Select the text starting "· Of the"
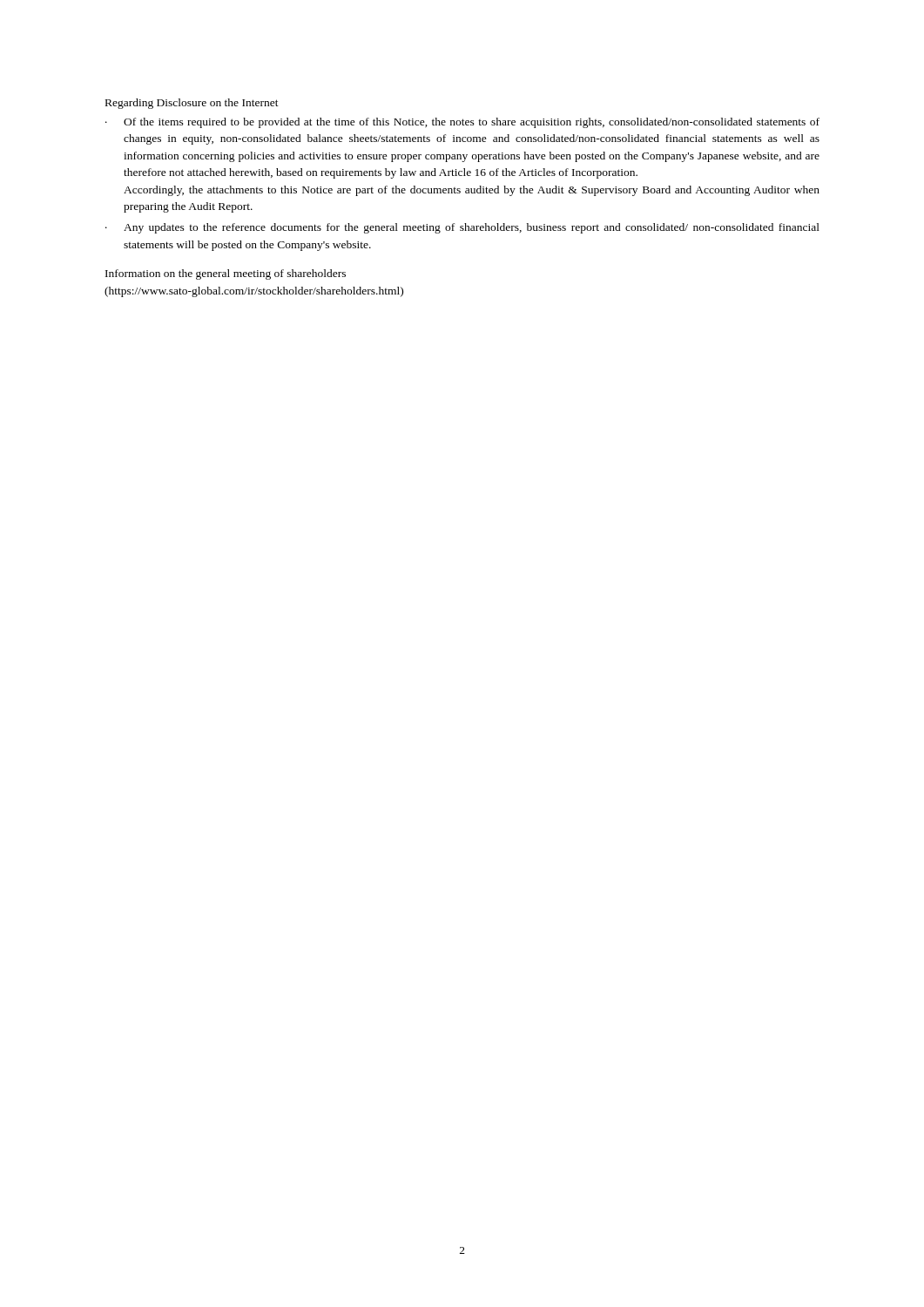Image resolution: width=924 pixels, height=1307 pixels. (x=462, y=164)
